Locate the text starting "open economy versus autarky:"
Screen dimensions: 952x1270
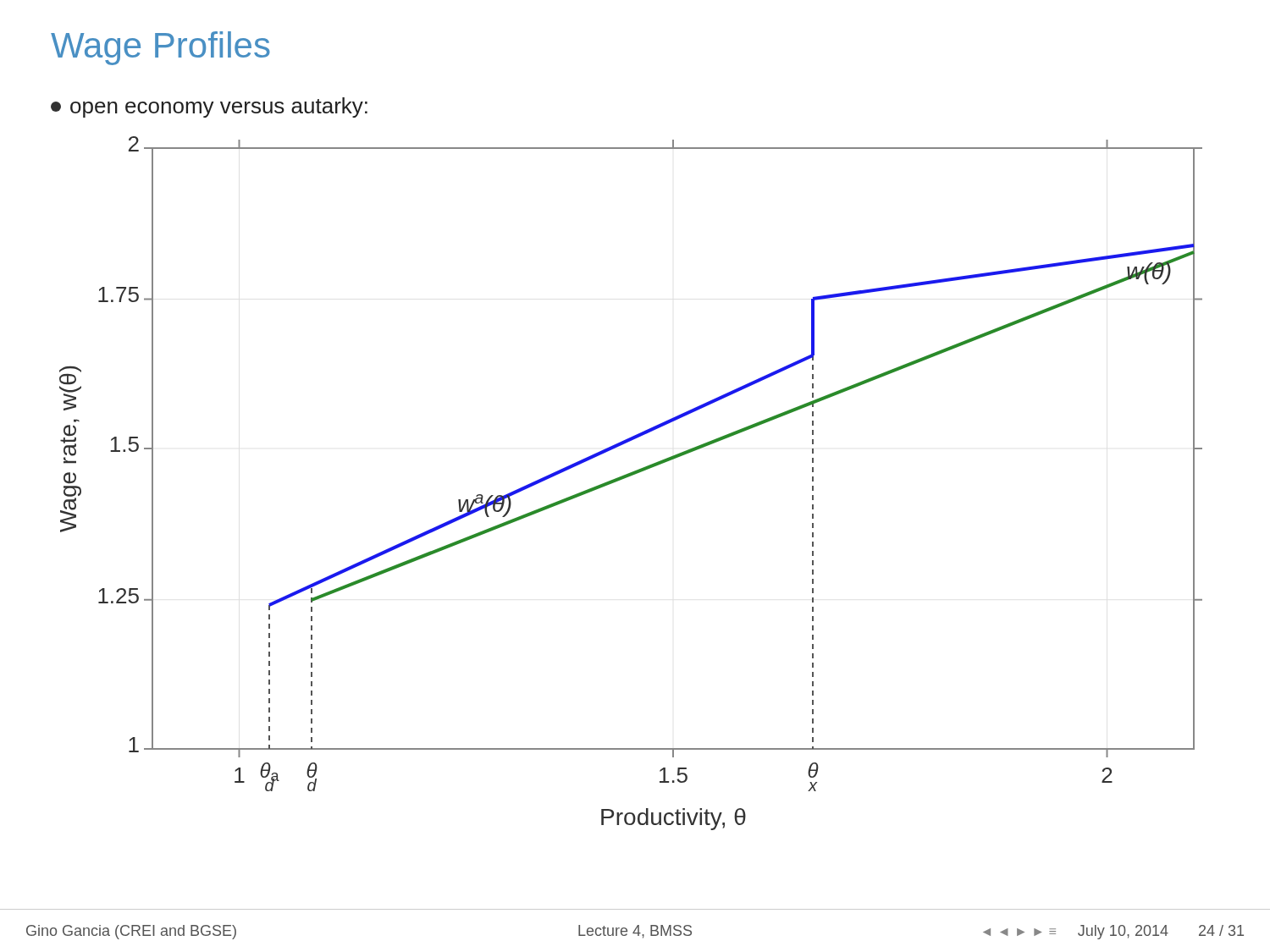click(x=210, y=106)
